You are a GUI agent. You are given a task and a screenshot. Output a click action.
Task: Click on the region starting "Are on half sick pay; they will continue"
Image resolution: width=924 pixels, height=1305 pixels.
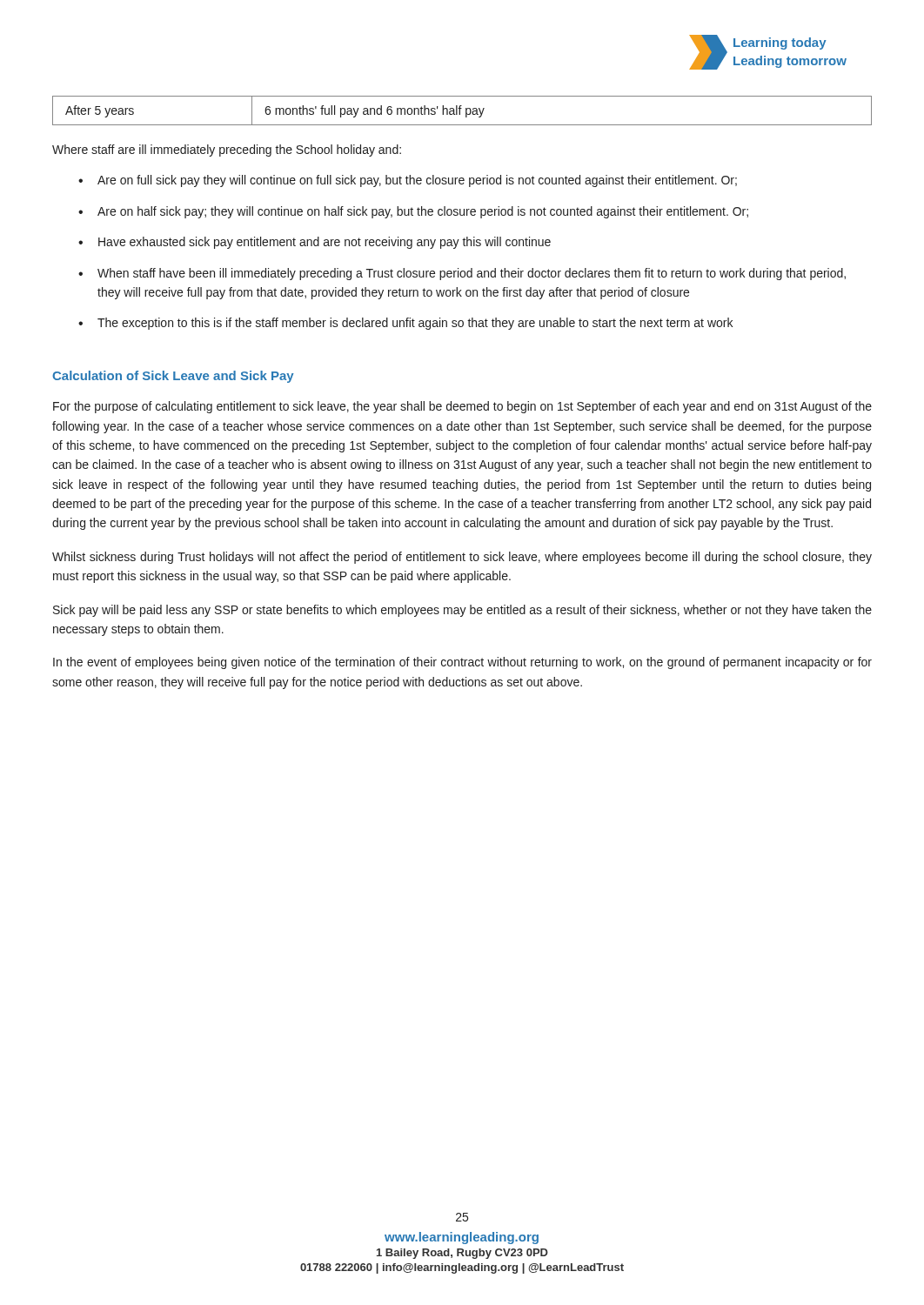(x=423, y=211)
